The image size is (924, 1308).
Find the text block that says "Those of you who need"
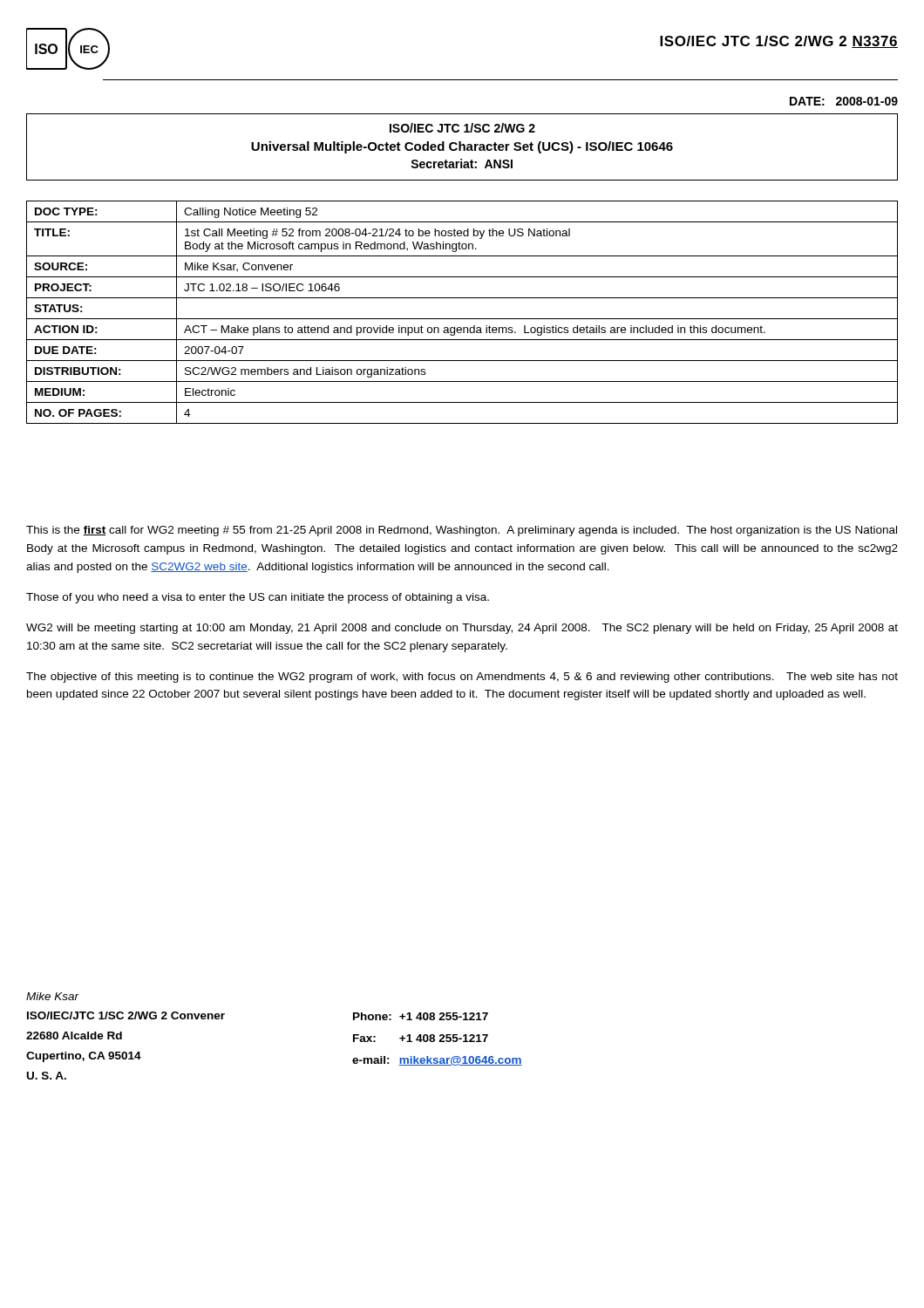[258, 597]
